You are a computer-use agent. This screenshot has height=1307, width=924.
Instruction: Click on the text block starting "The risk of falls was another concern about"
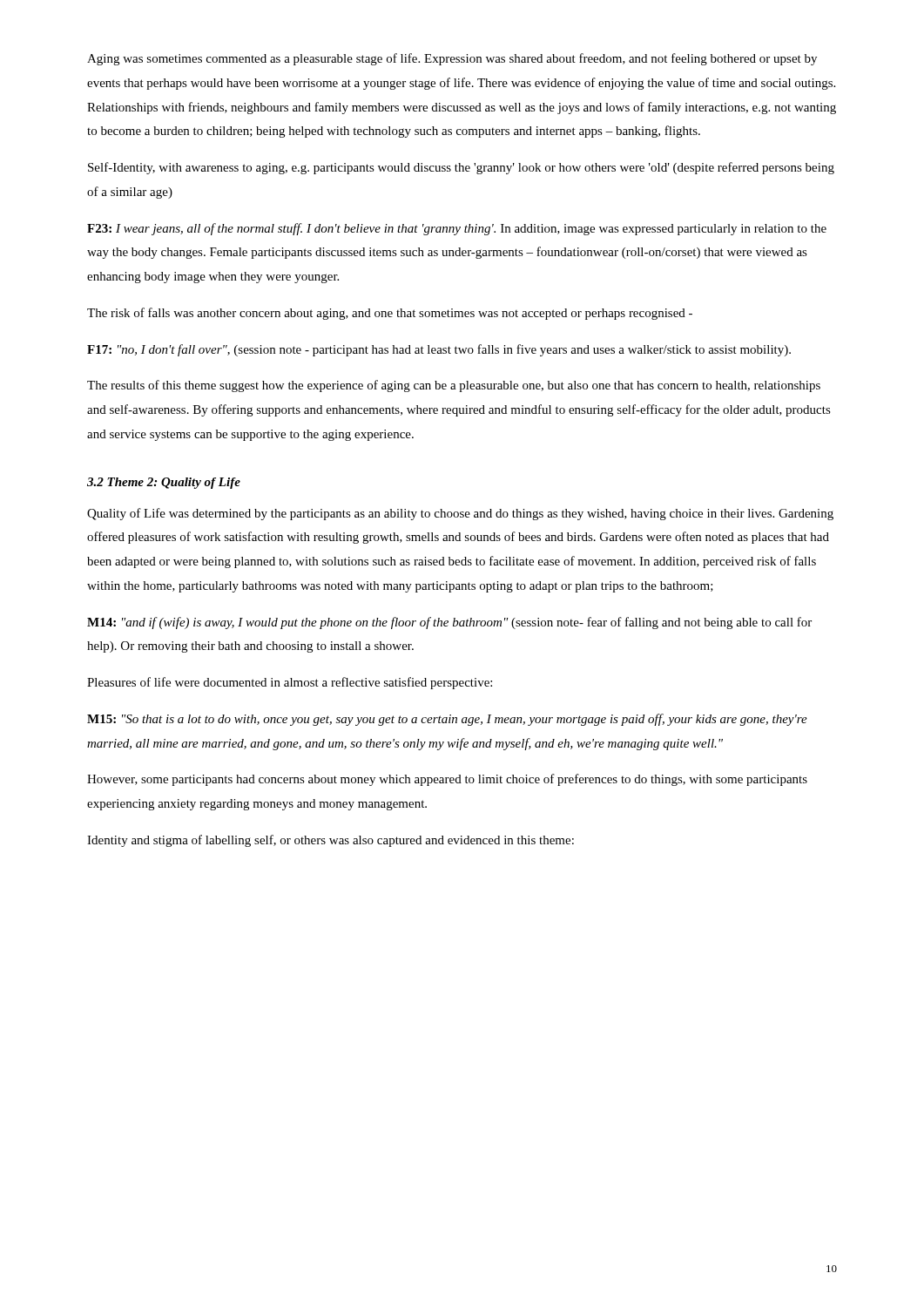(x=390, y=313)
